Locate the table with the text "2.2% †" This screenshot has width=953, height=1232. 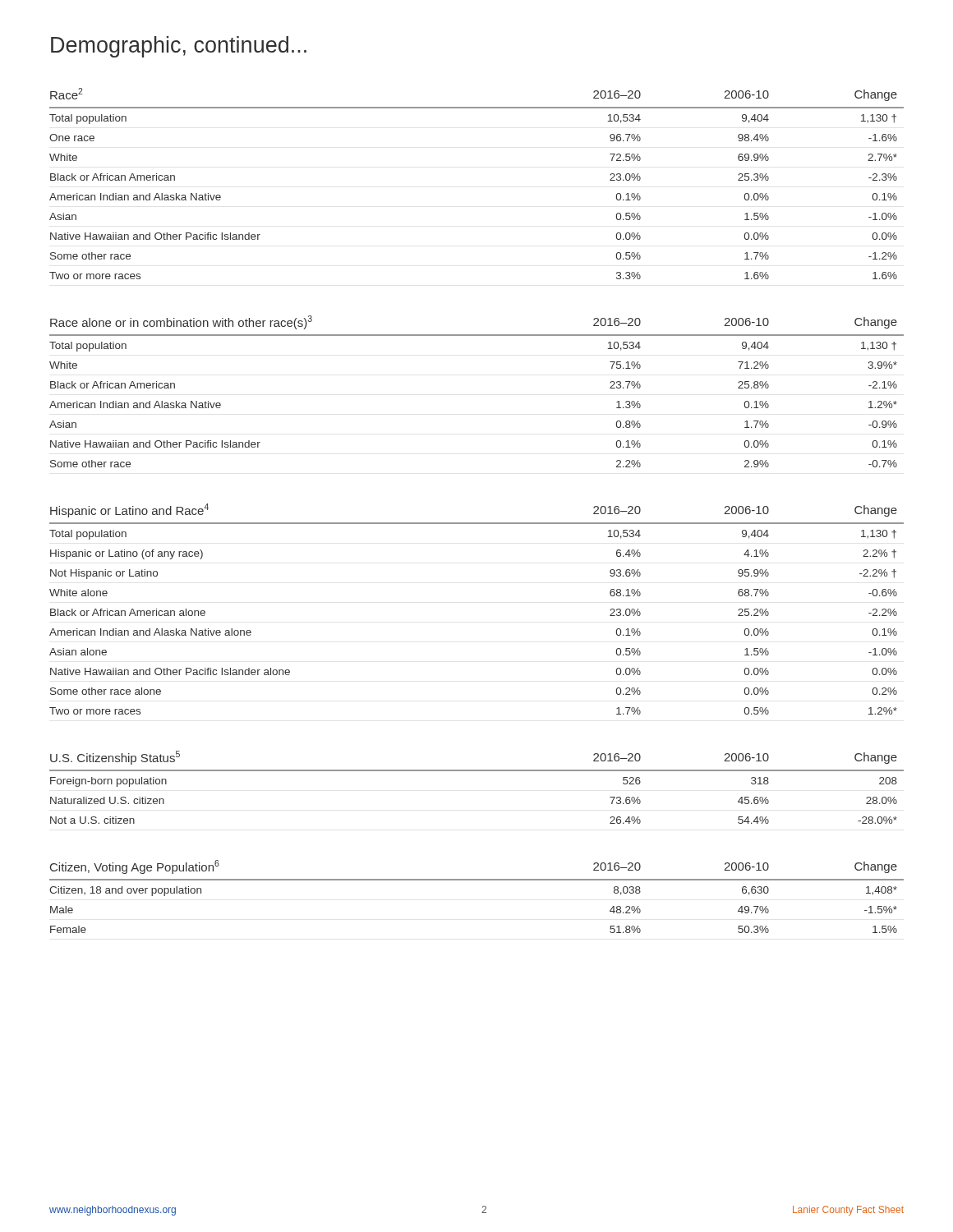click(x=476, y=609)
